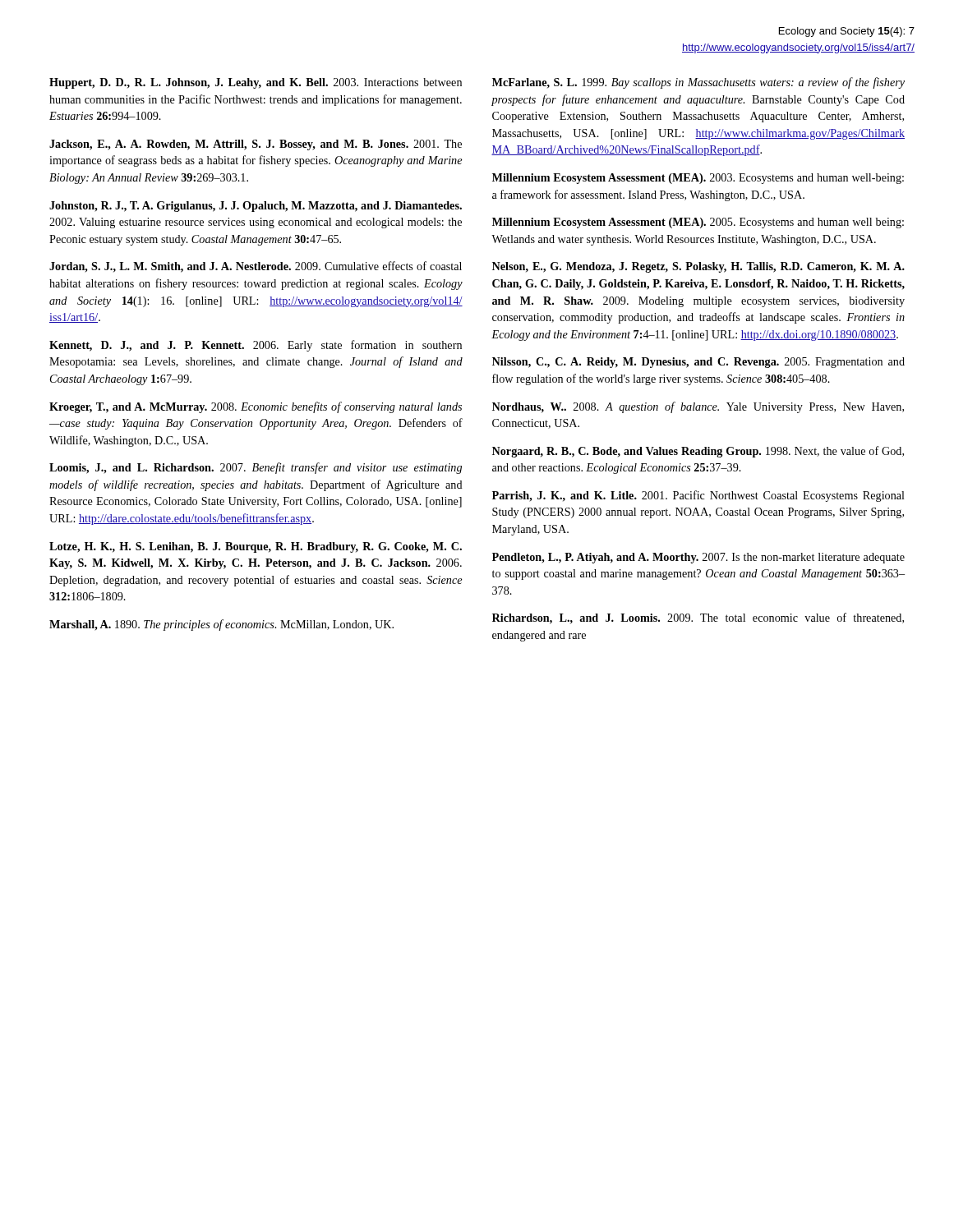This screenshot has width=954, height=1232.
Task: Click on the text block that reads "Millennium Ecosystem Assessment (MEA). 2005."
Action: 698,230
